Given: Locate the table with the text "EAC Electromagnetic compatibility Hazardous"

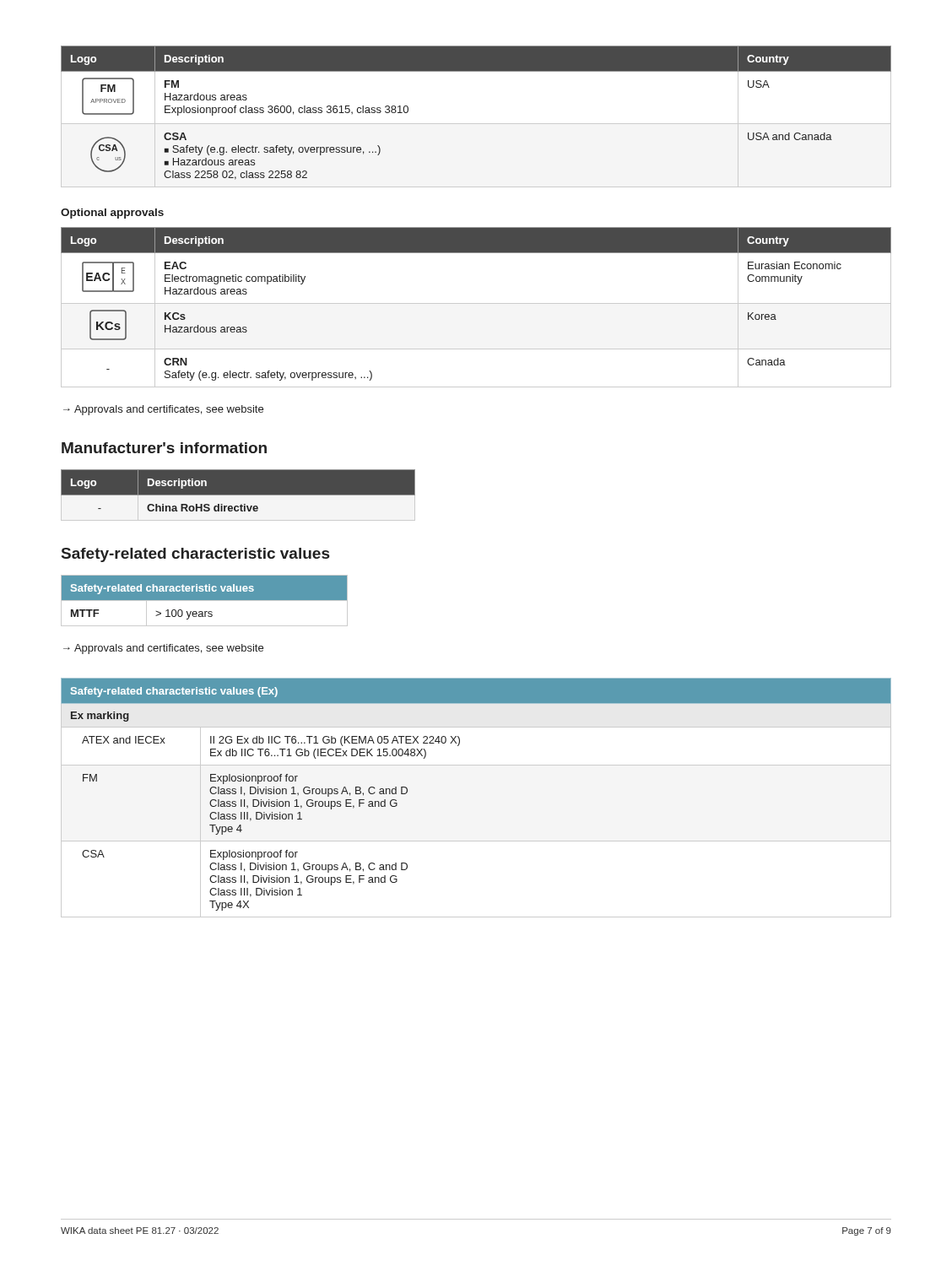Looking at the screenshot, I should (476, 307).
